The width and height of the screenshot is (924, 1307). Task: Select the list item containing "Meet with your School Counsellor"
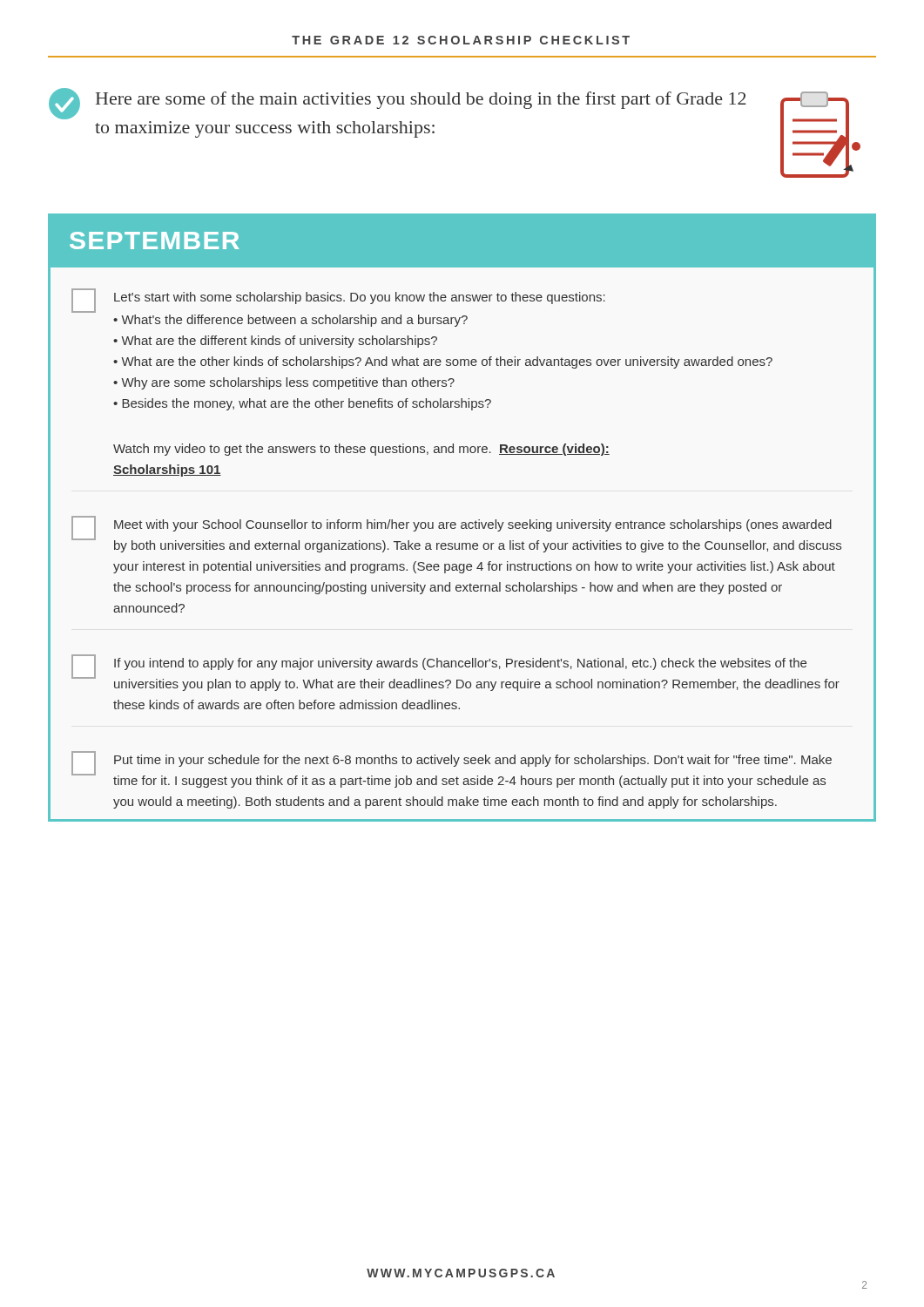tap(459, 566)
